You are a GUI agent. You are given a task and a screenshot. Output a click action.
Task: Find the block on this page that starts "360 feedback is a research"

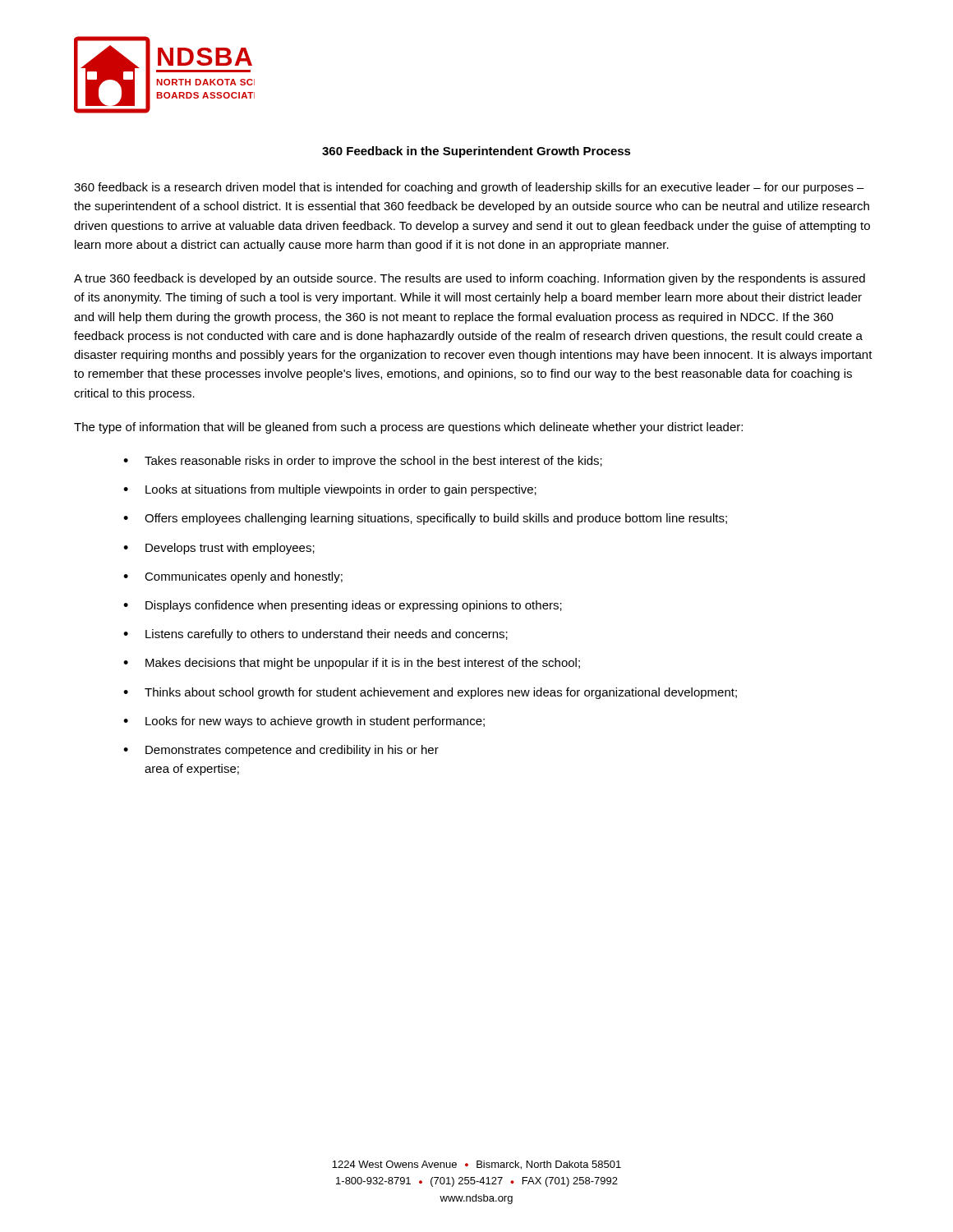(472, 215)
